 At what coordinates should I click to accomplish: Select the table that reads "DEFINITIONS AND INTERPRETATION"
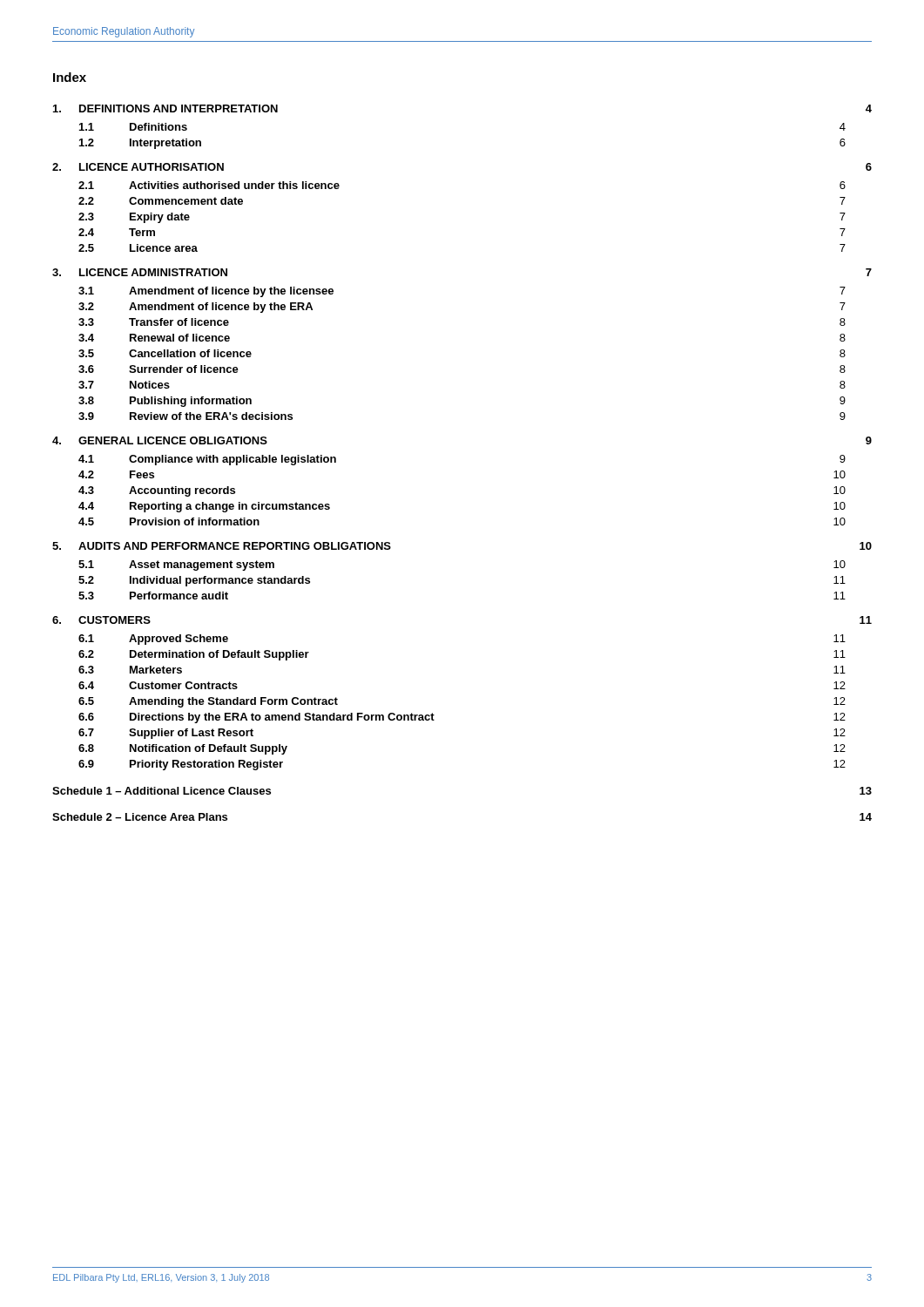coord(462,462)
